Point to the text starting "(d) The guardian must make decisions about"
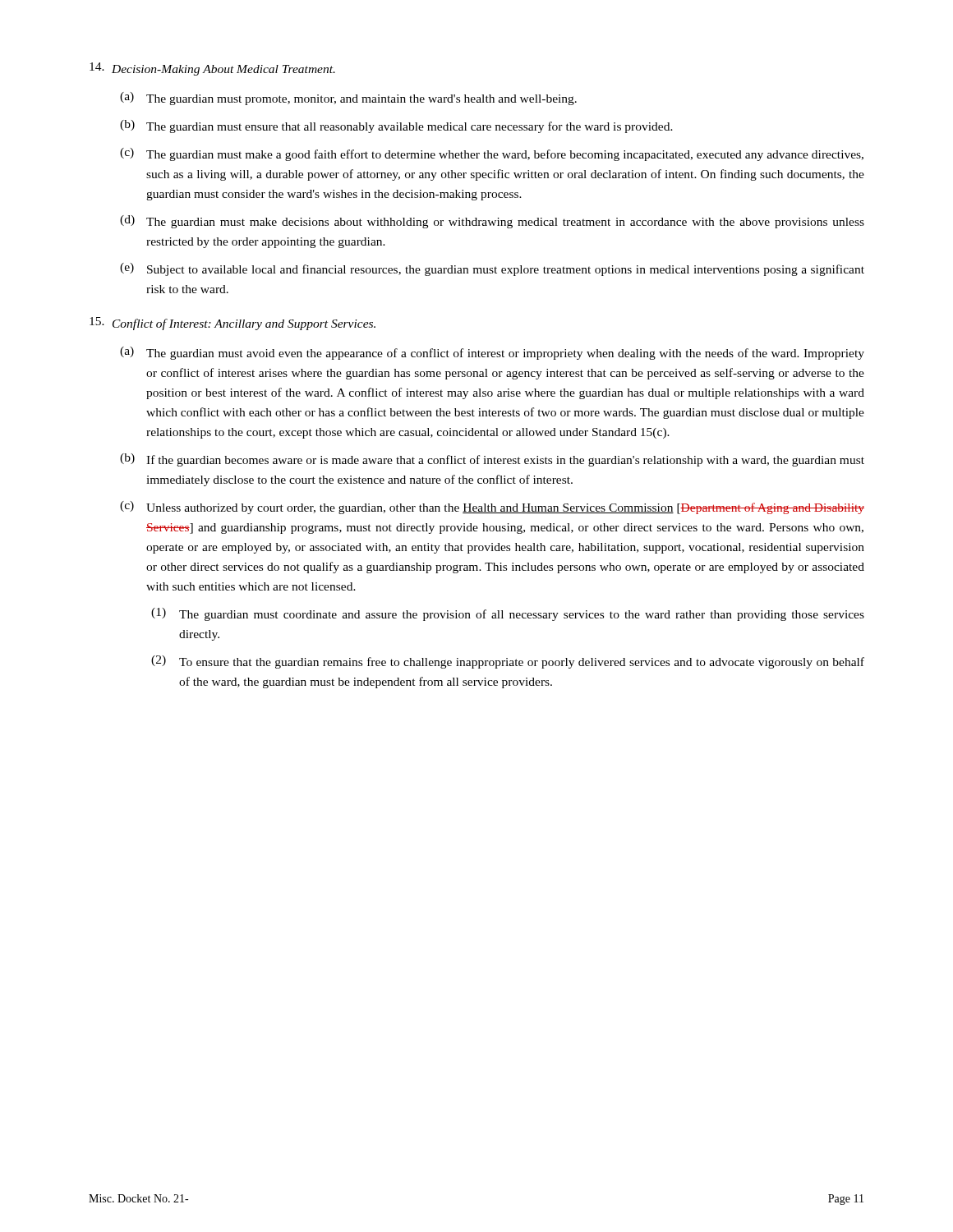This screenshot has height=1232, width=953. tap(492, 232)
